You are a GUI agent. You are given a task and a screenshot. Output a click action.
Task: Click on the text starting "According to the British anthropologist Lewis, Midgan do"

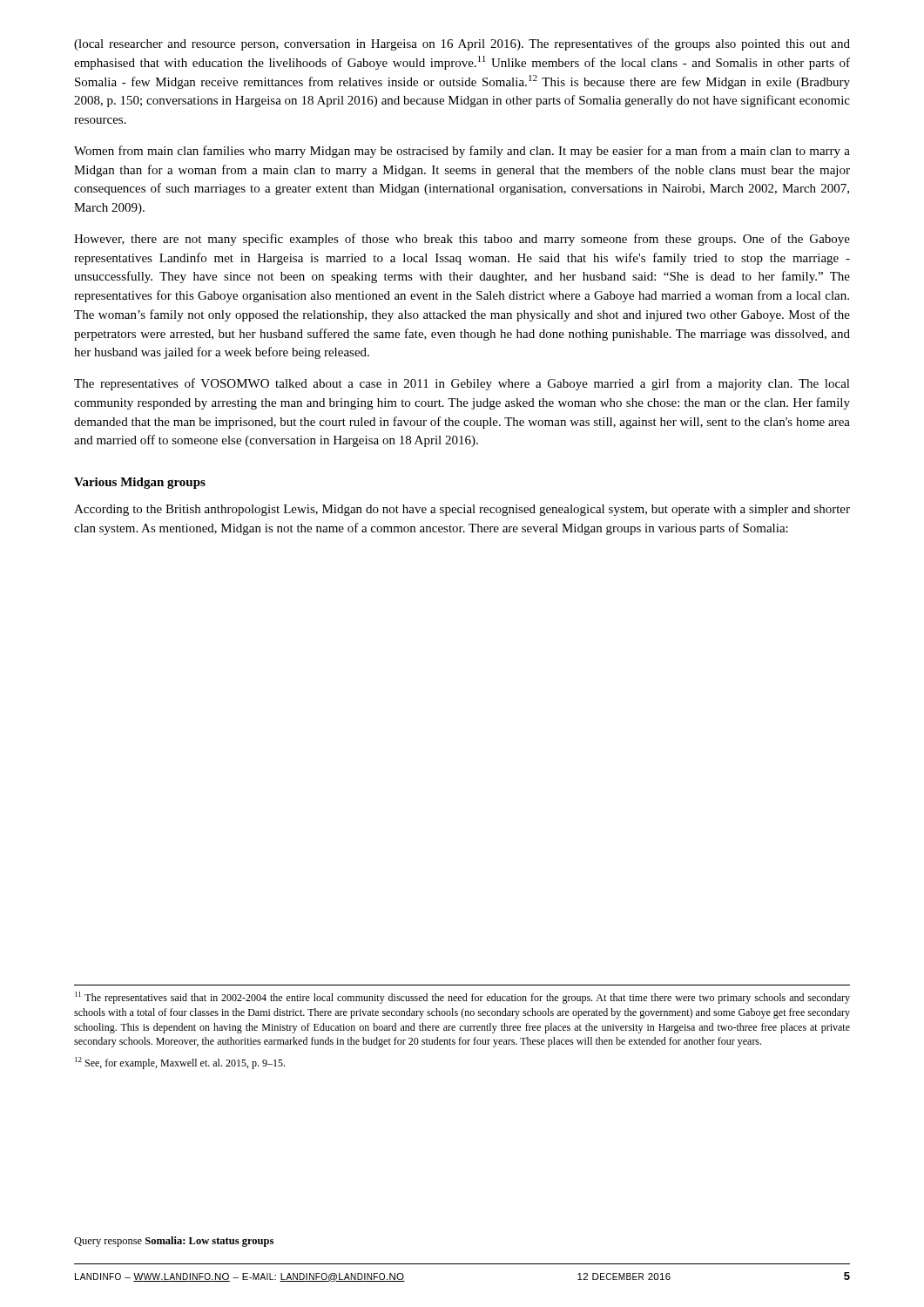tap(462, 518)
